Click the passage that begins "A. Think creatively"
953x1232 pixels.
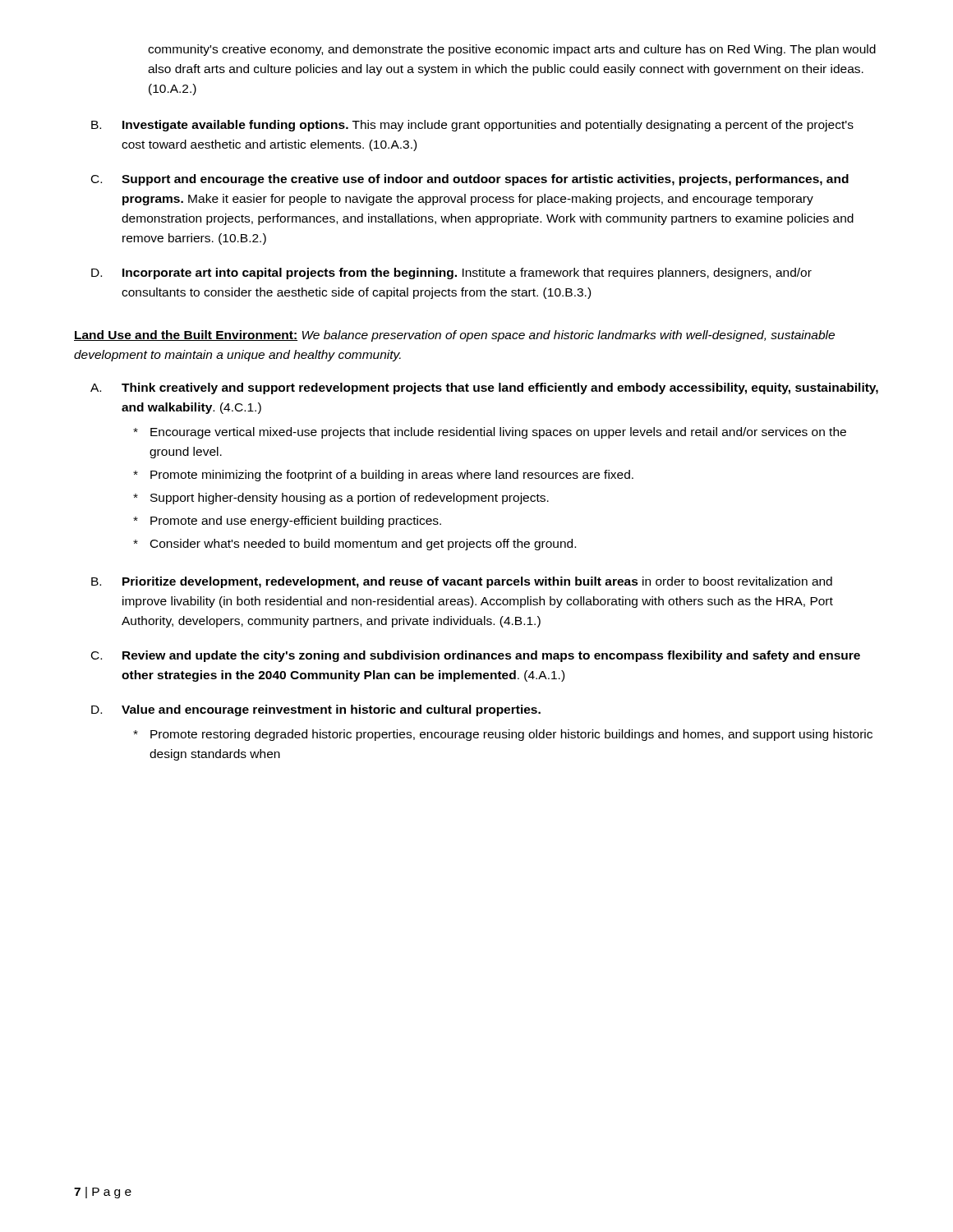(x=485, y=468)
